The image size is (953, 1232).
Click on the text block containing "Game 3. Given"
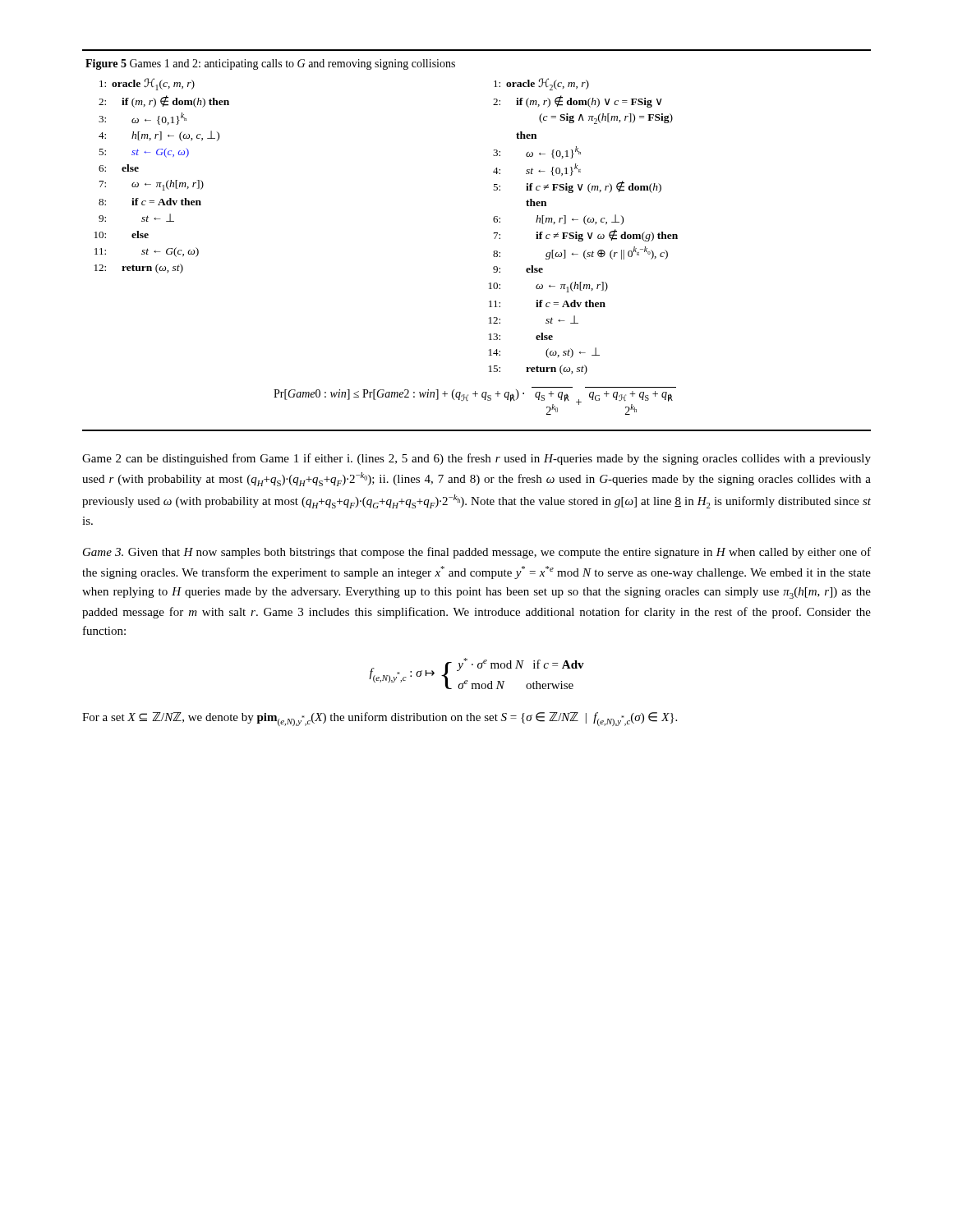(x=476, y=591)
